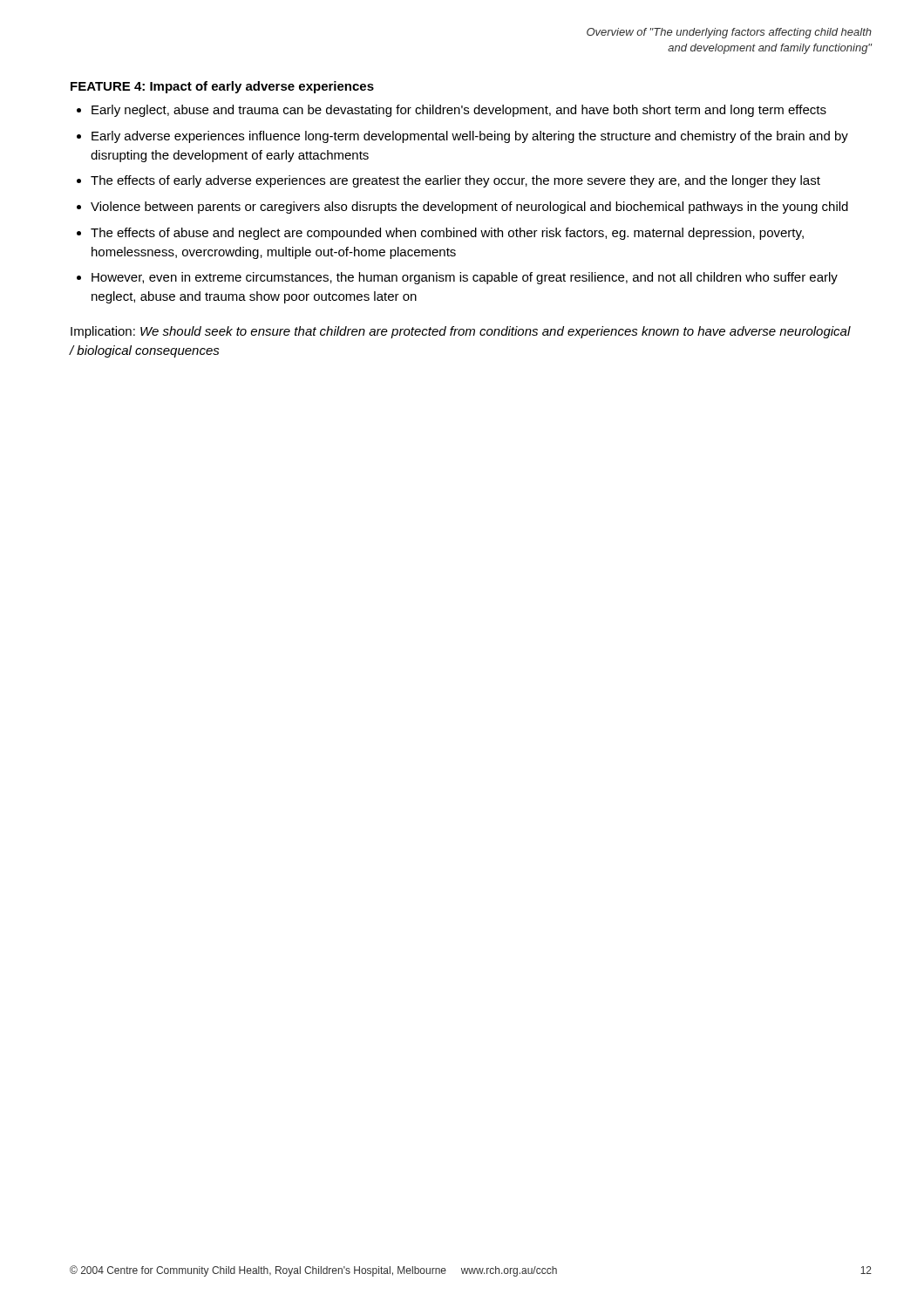Point to the block beginning "The effects of abuse and neglect are"

coord(448,242)
